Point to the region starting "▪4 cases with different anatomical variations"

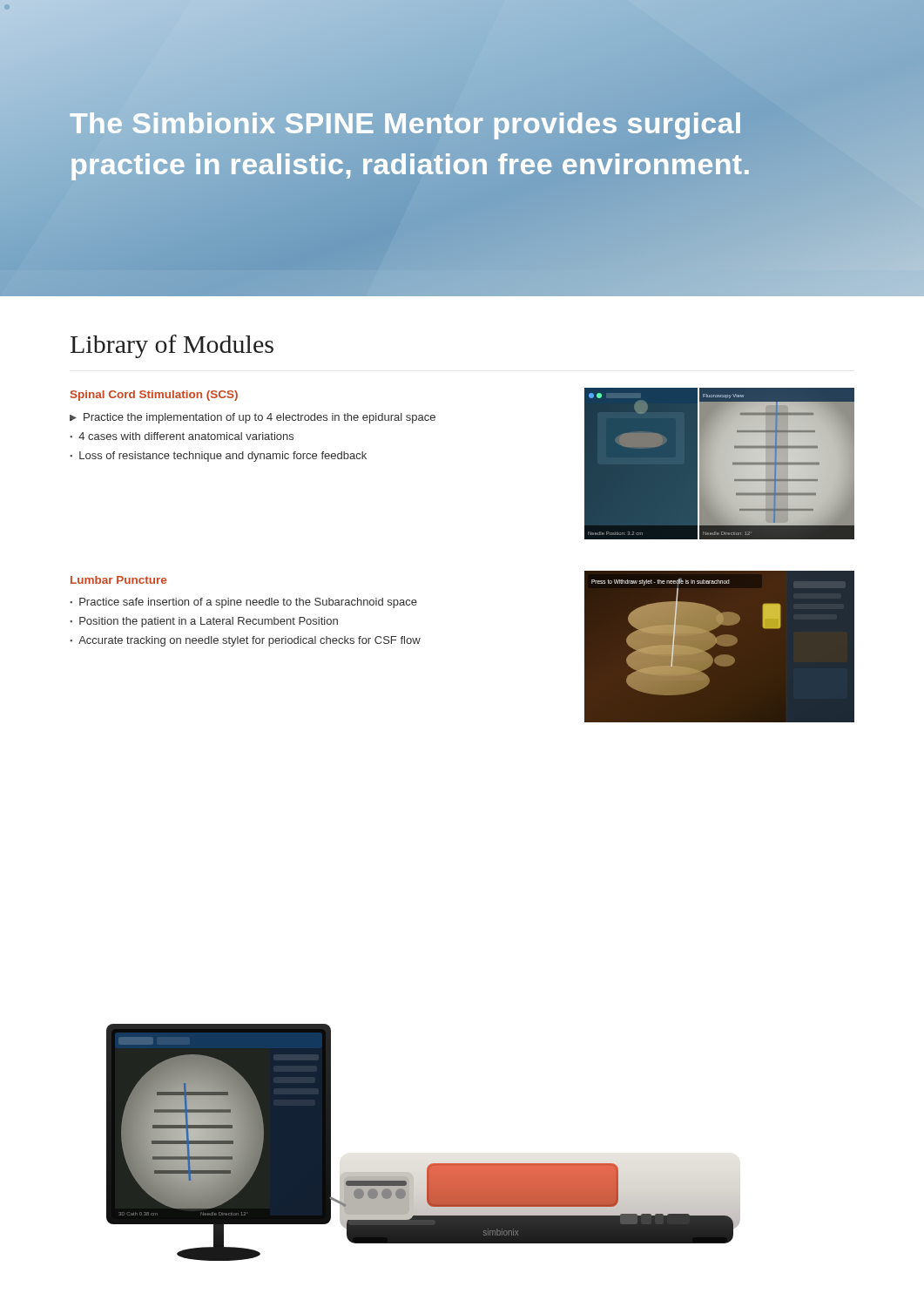pos(182,436)
